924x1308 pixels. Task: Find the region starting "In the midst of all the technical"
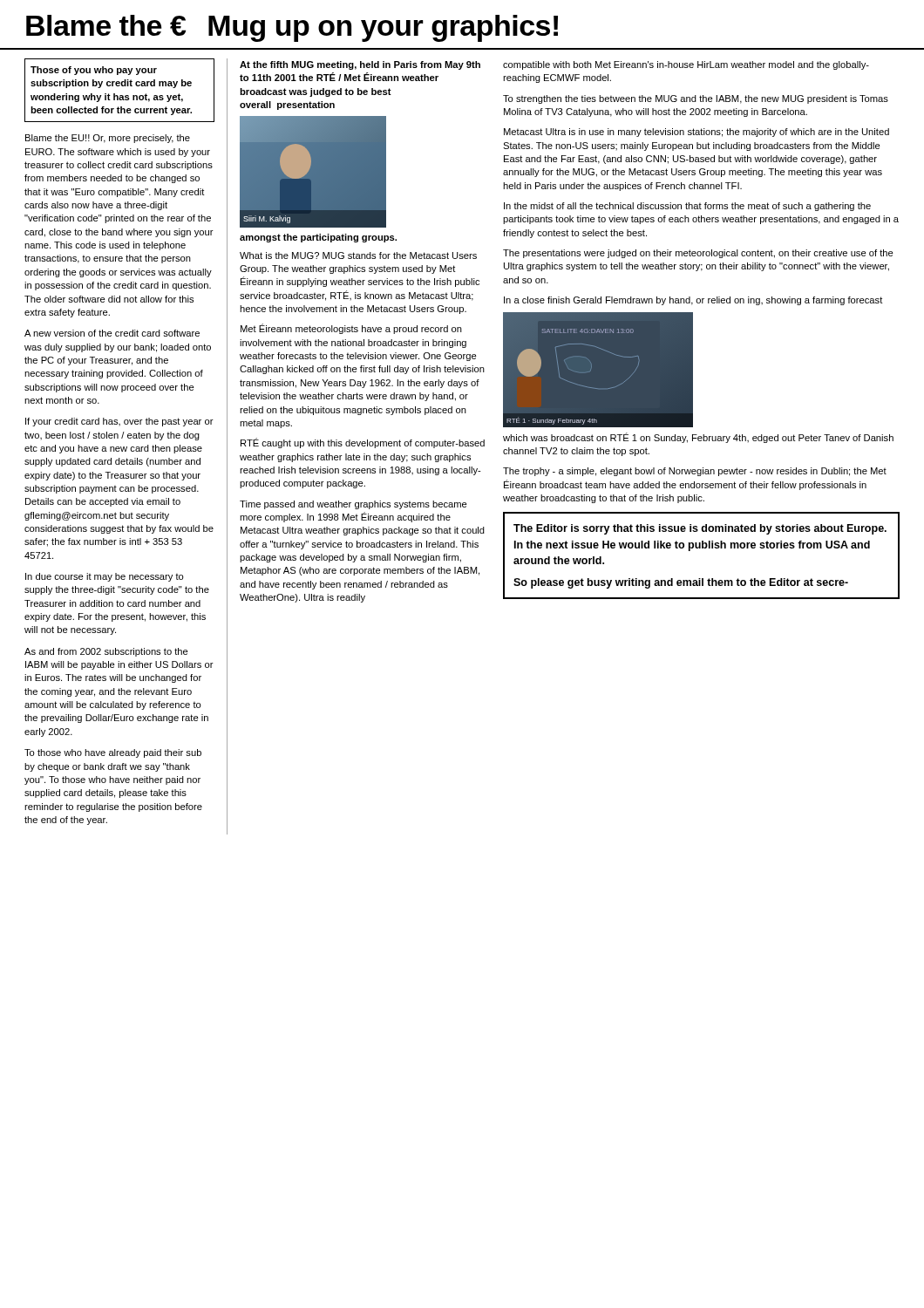pos(701,219)
